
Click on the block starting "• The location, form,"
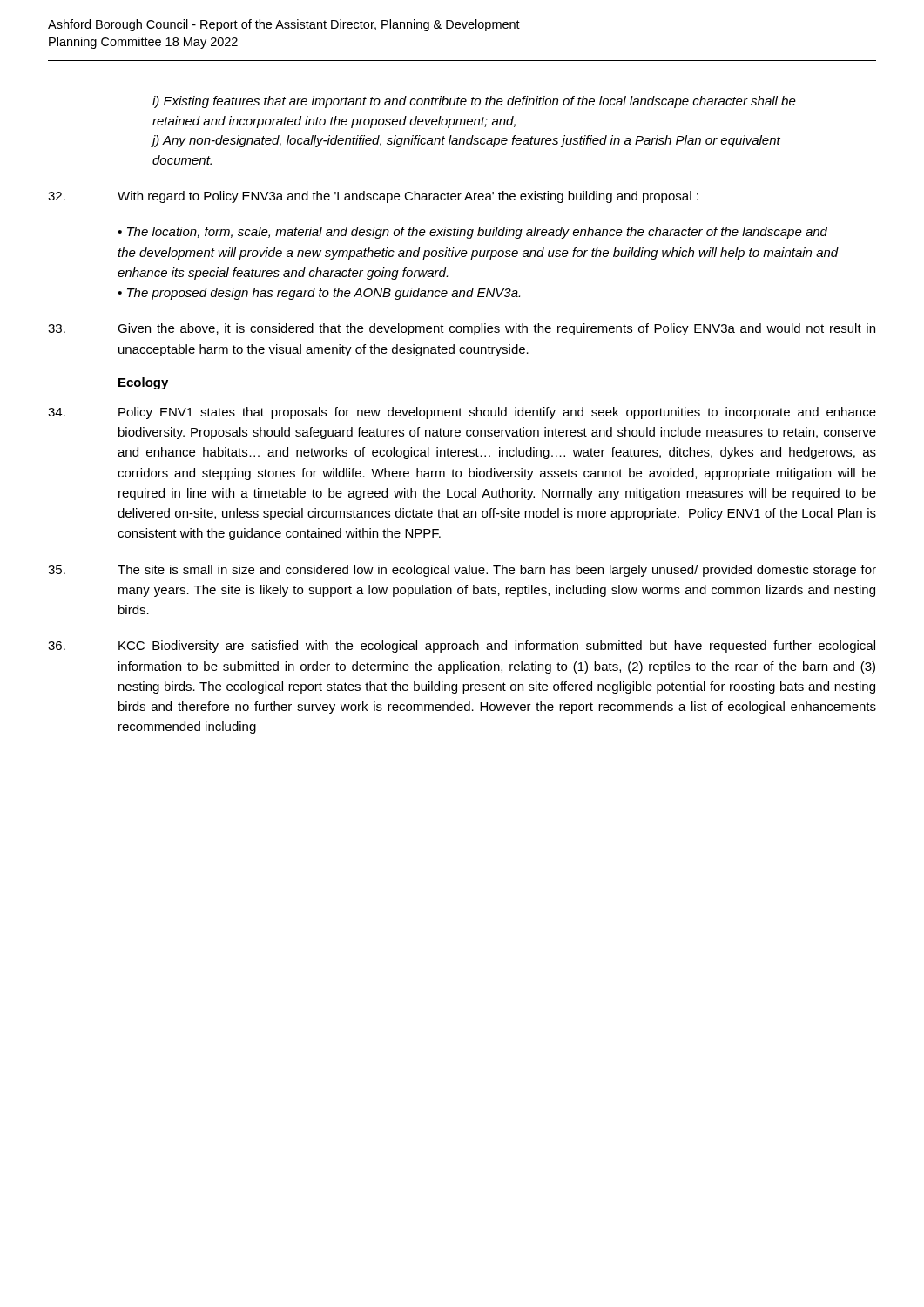[479, 262]
